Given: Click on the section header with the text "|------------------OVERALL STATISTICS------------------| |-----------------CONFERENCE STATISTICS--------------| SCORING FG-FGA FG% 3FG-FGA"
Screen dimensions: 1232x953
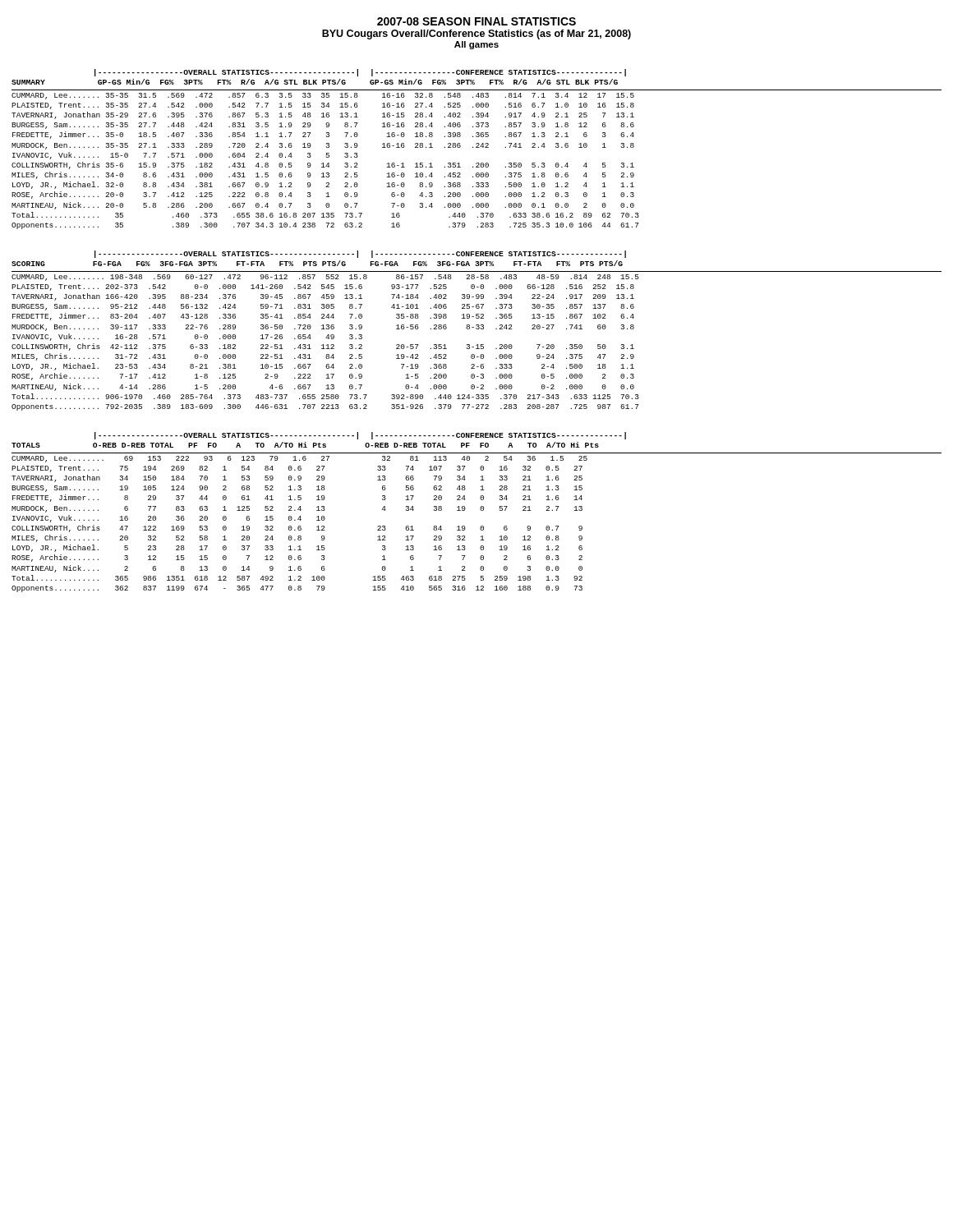Looking at the screenshot, I should point(320,259).
